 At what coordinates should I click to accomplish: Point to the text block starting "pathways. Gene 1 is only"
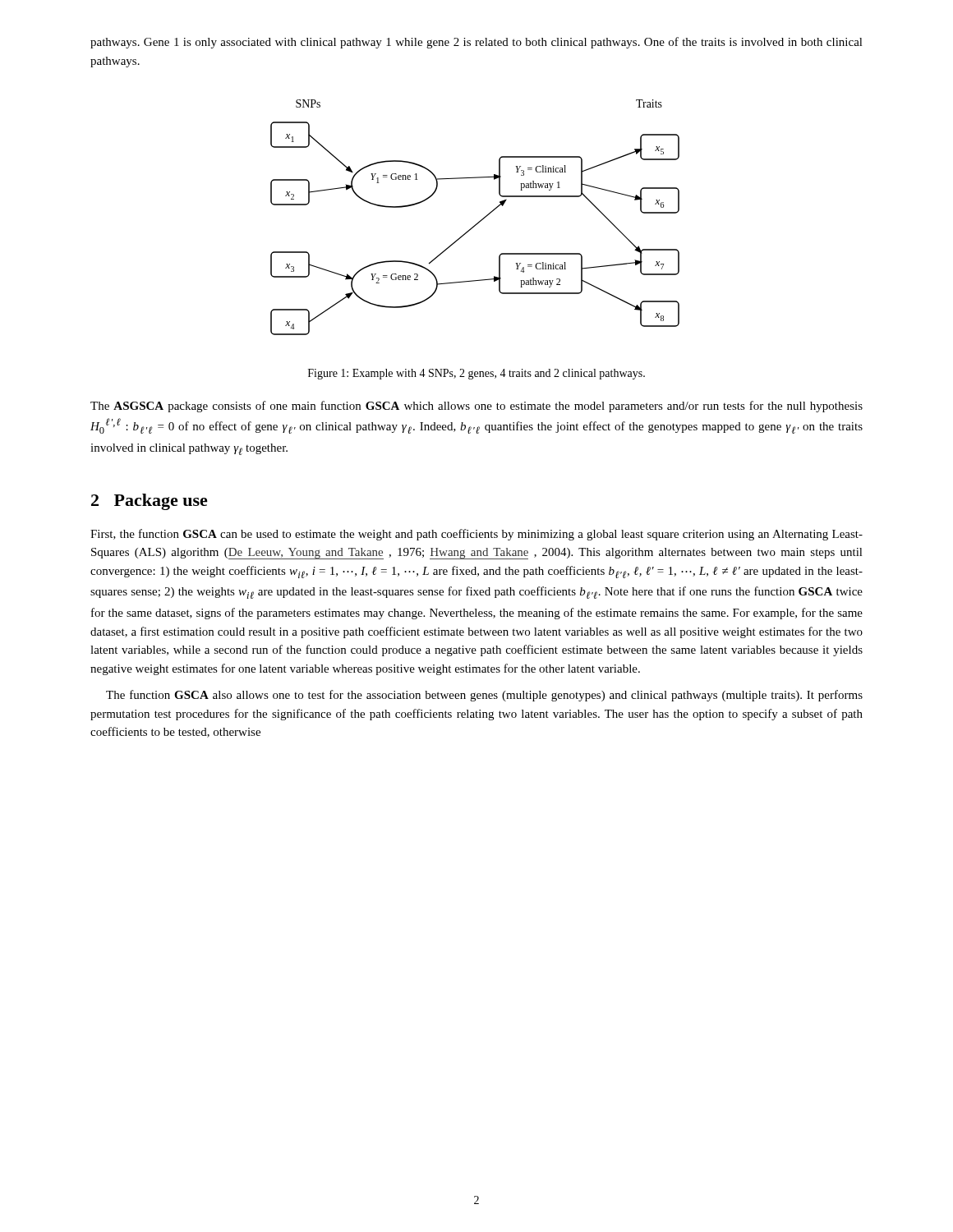coord(476,51)
